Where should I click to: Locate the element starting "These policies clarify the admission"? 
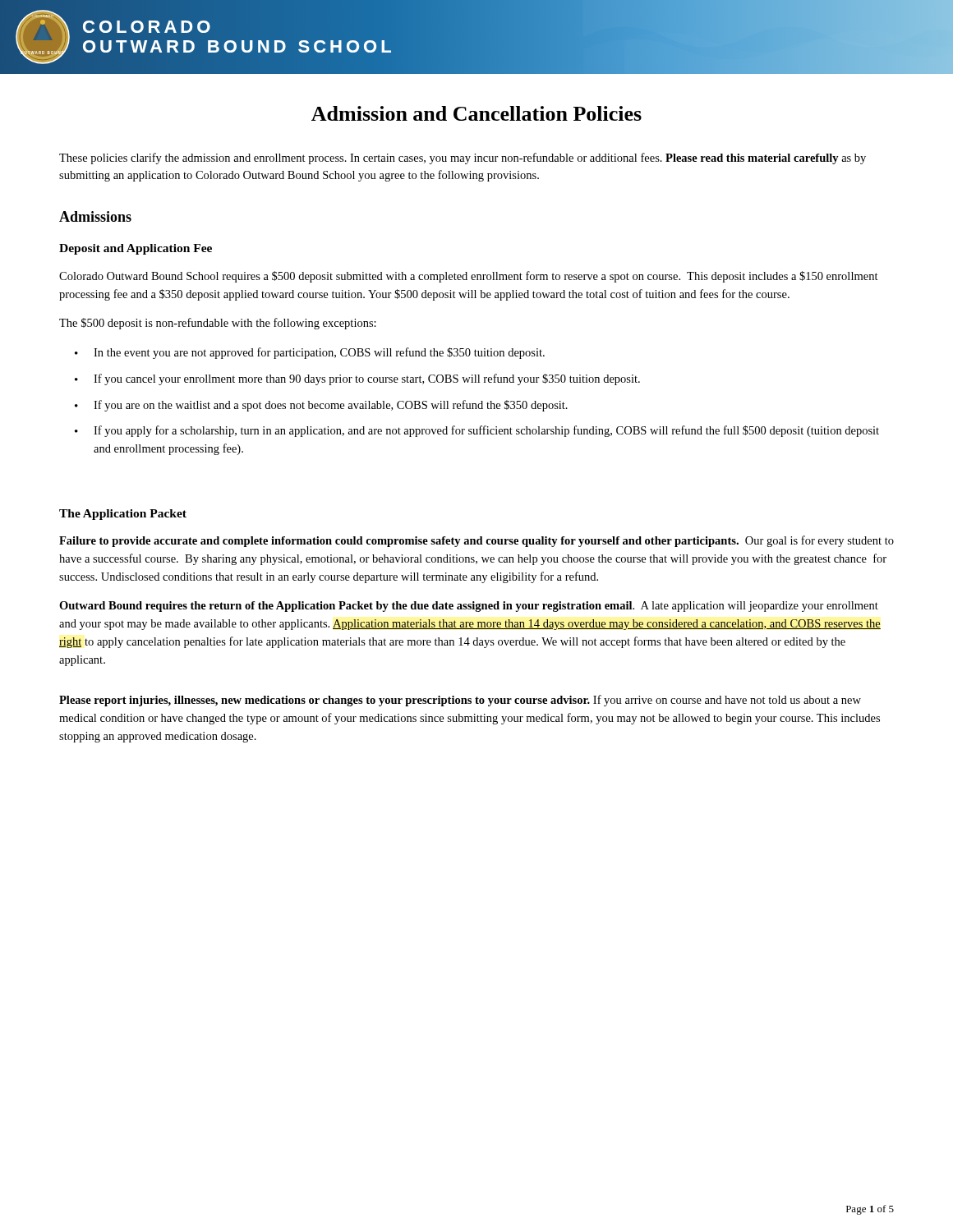[463, 166]
